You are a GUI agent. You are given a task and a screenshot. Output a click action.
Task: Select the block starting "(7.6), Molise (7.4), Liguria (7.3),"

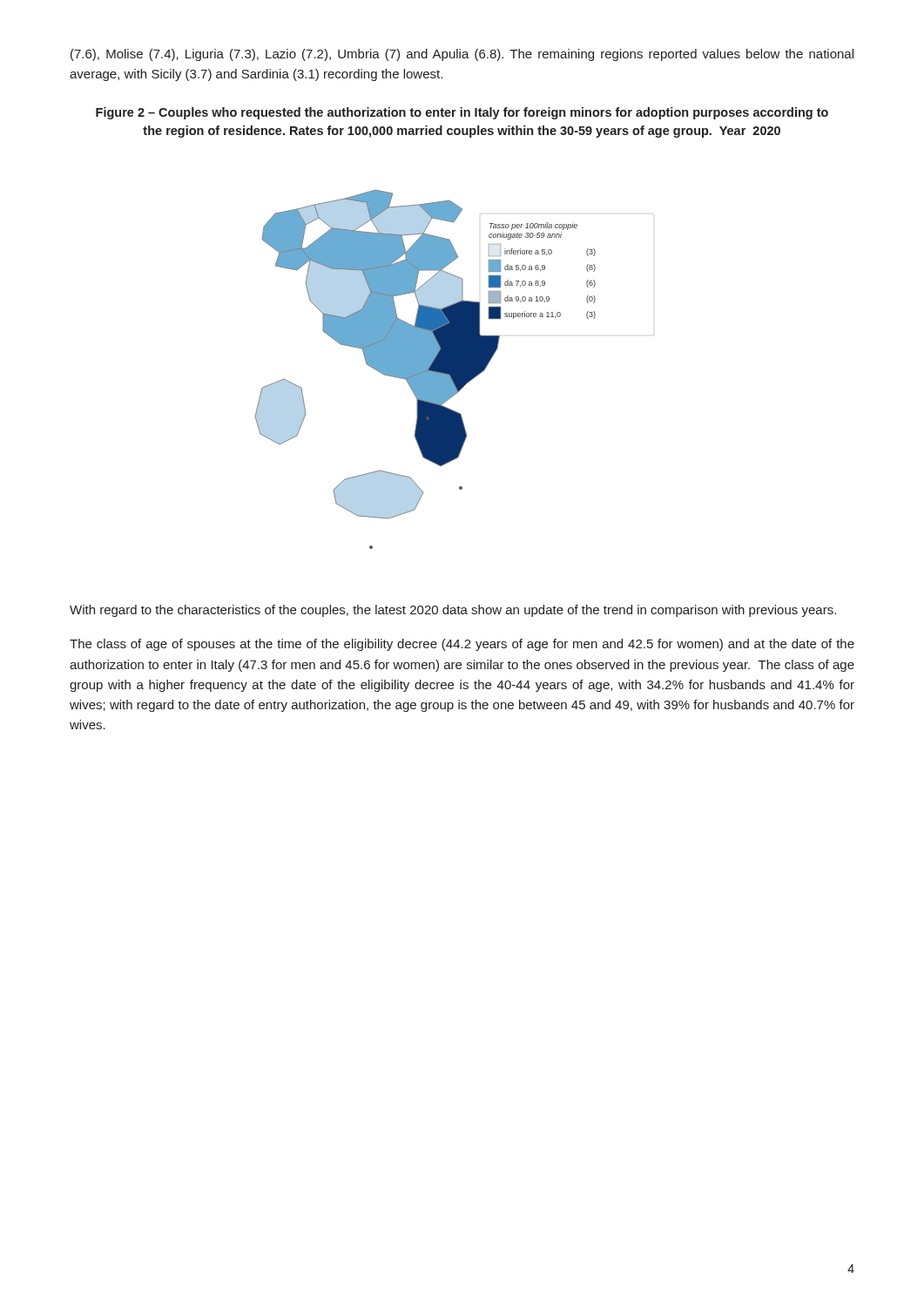462,64
